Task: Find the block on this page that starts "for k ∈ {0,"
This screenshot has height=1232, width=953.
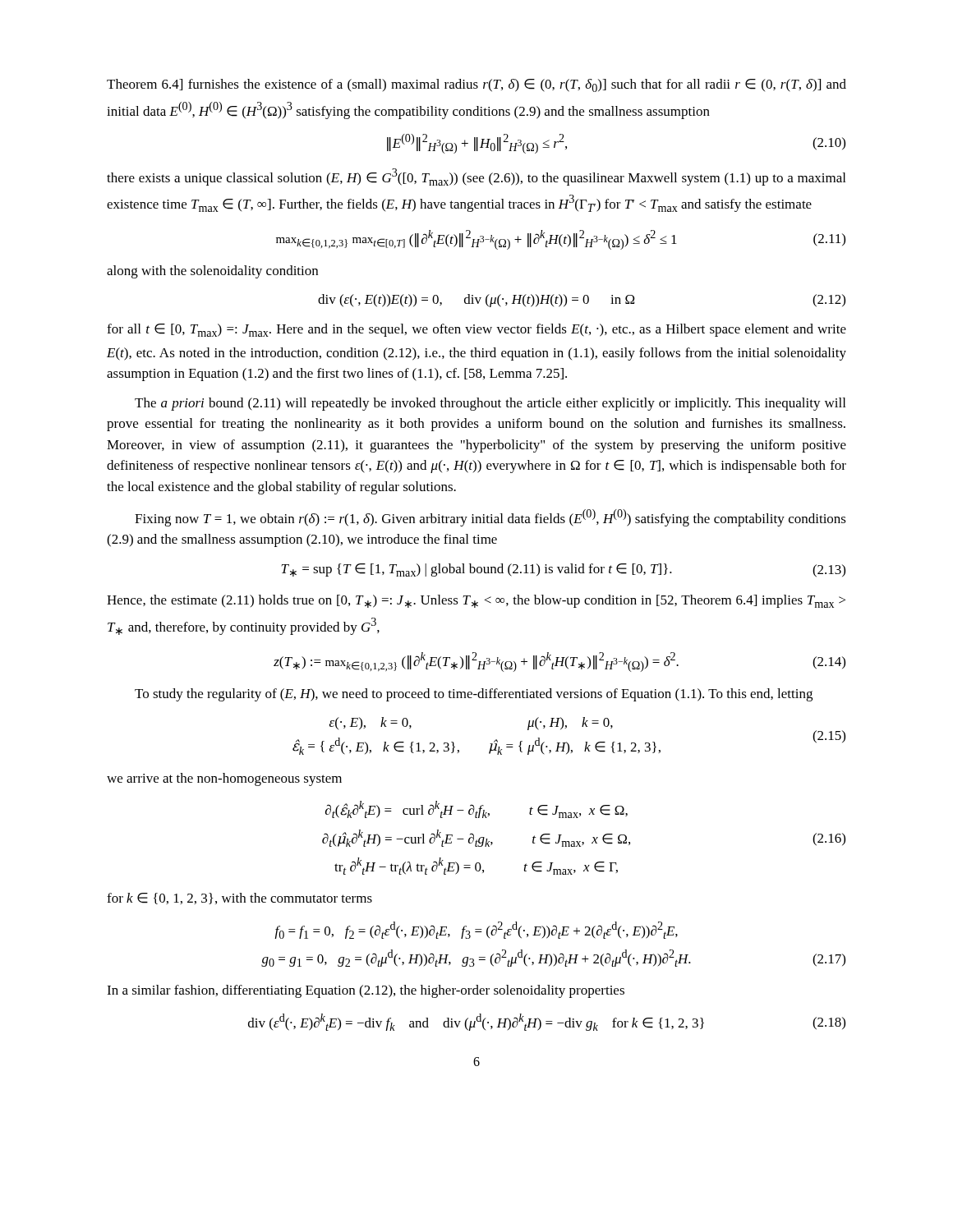Action: coord(239,899)
